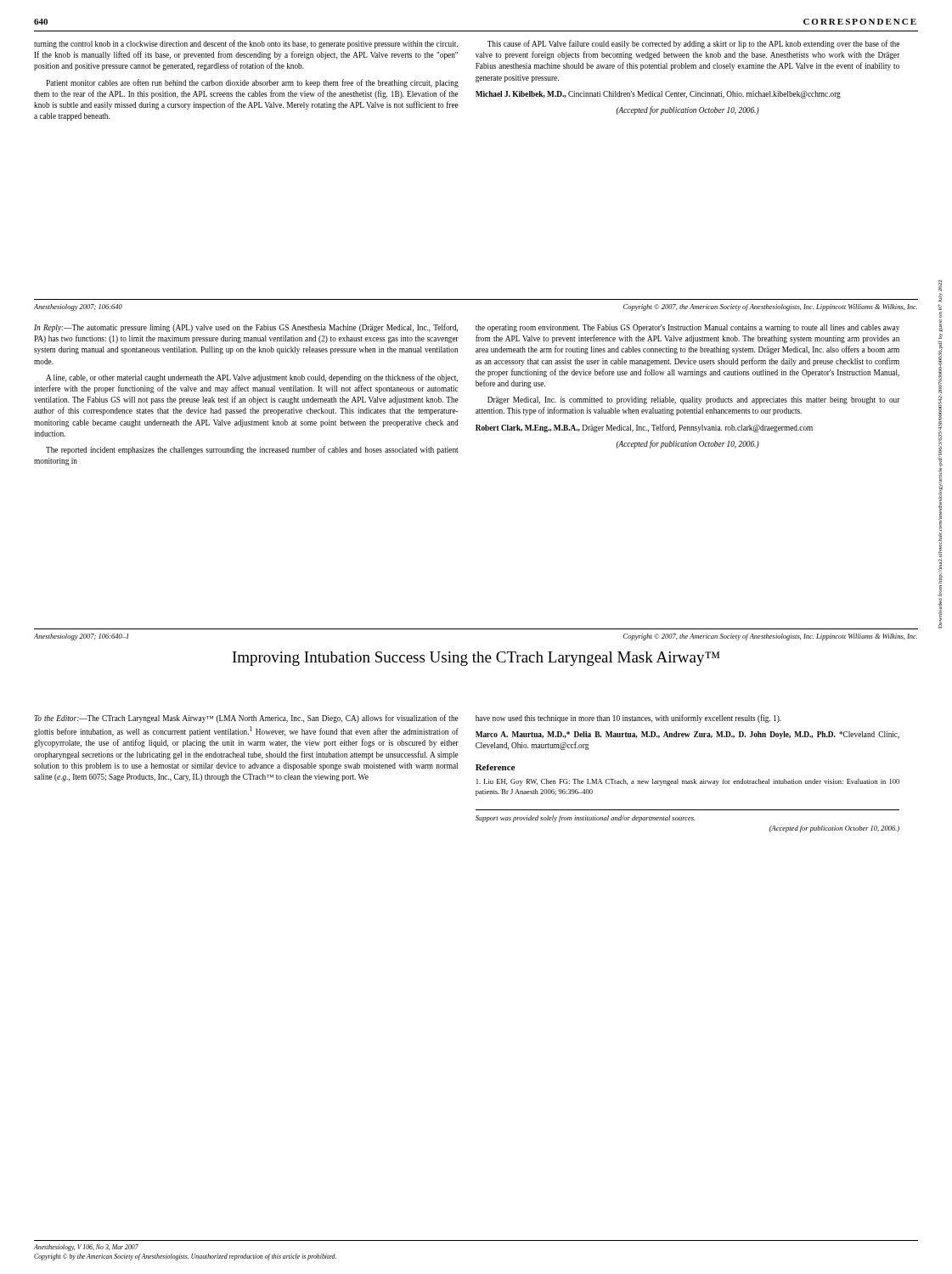
Task: Locate the block of text that opens with "turning the control knob"
Action: click(x=246, y=81)
